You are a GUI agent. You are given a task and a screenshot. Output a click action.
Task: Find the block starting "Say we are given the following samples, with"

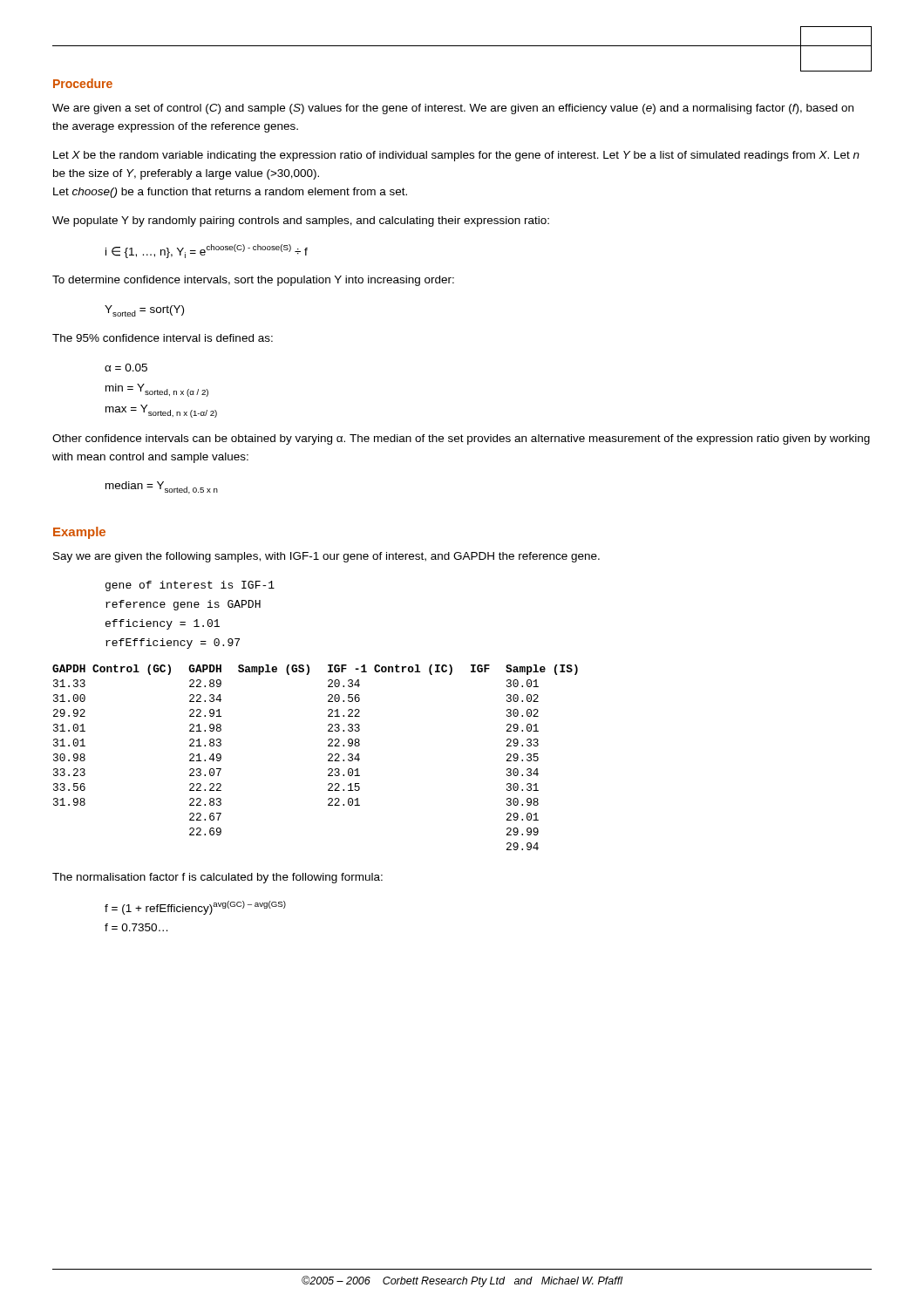click(x=326, y=556)
